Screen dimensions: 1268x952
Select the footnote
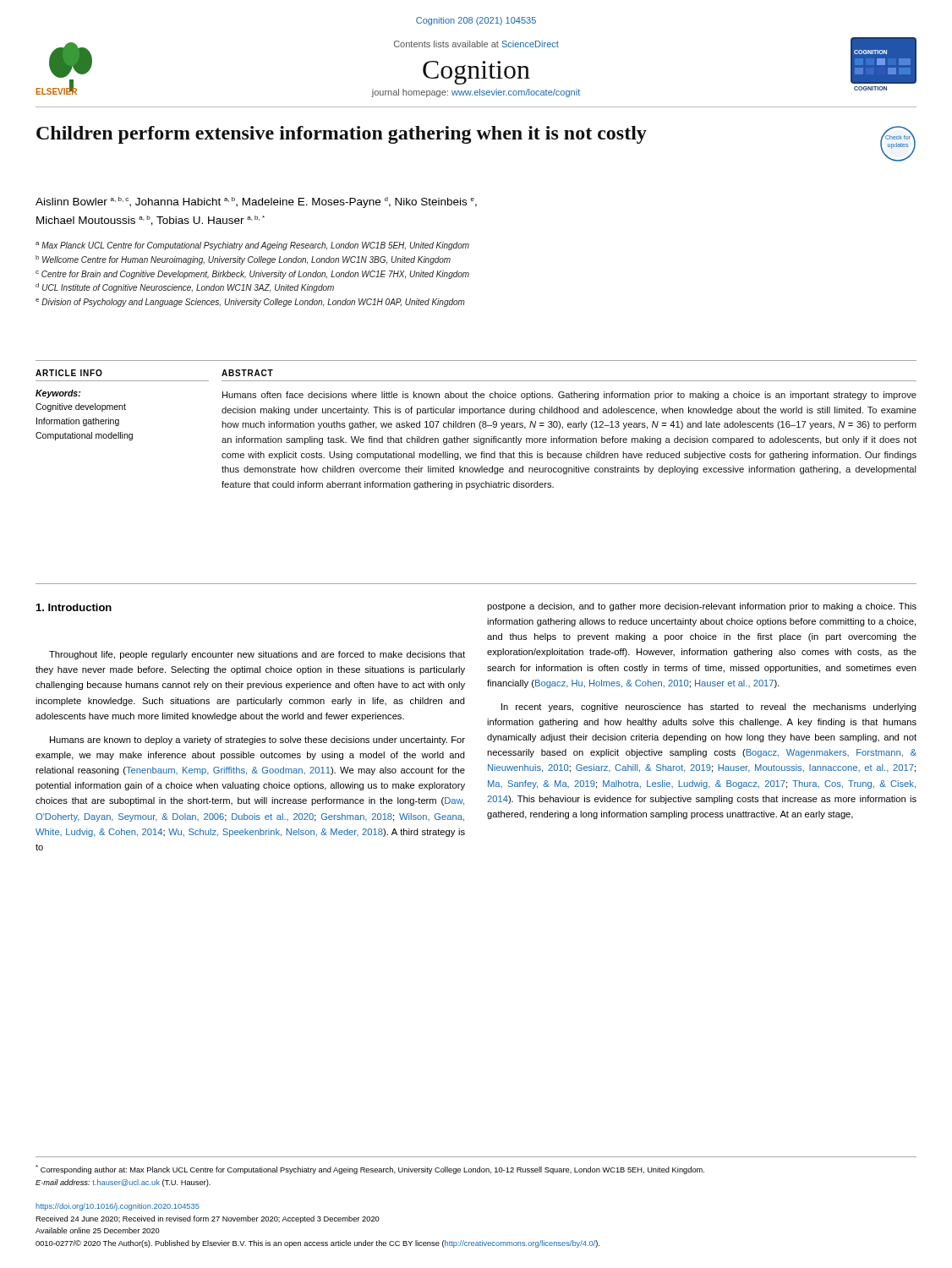tap(370, 1205)
